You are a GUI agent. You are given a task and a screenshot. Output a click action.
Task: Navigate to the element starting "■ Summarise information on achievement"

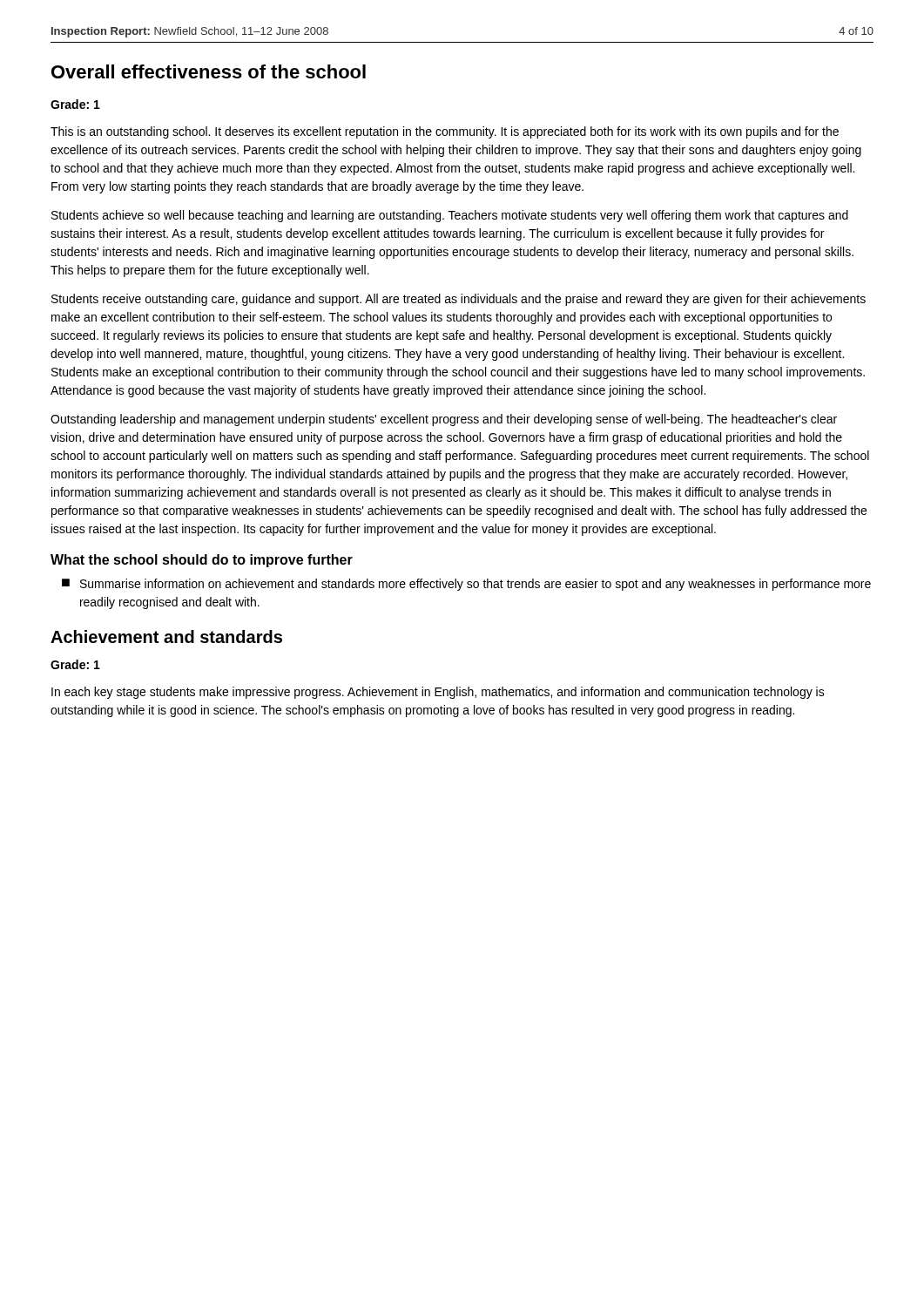[x=467, y=593]
